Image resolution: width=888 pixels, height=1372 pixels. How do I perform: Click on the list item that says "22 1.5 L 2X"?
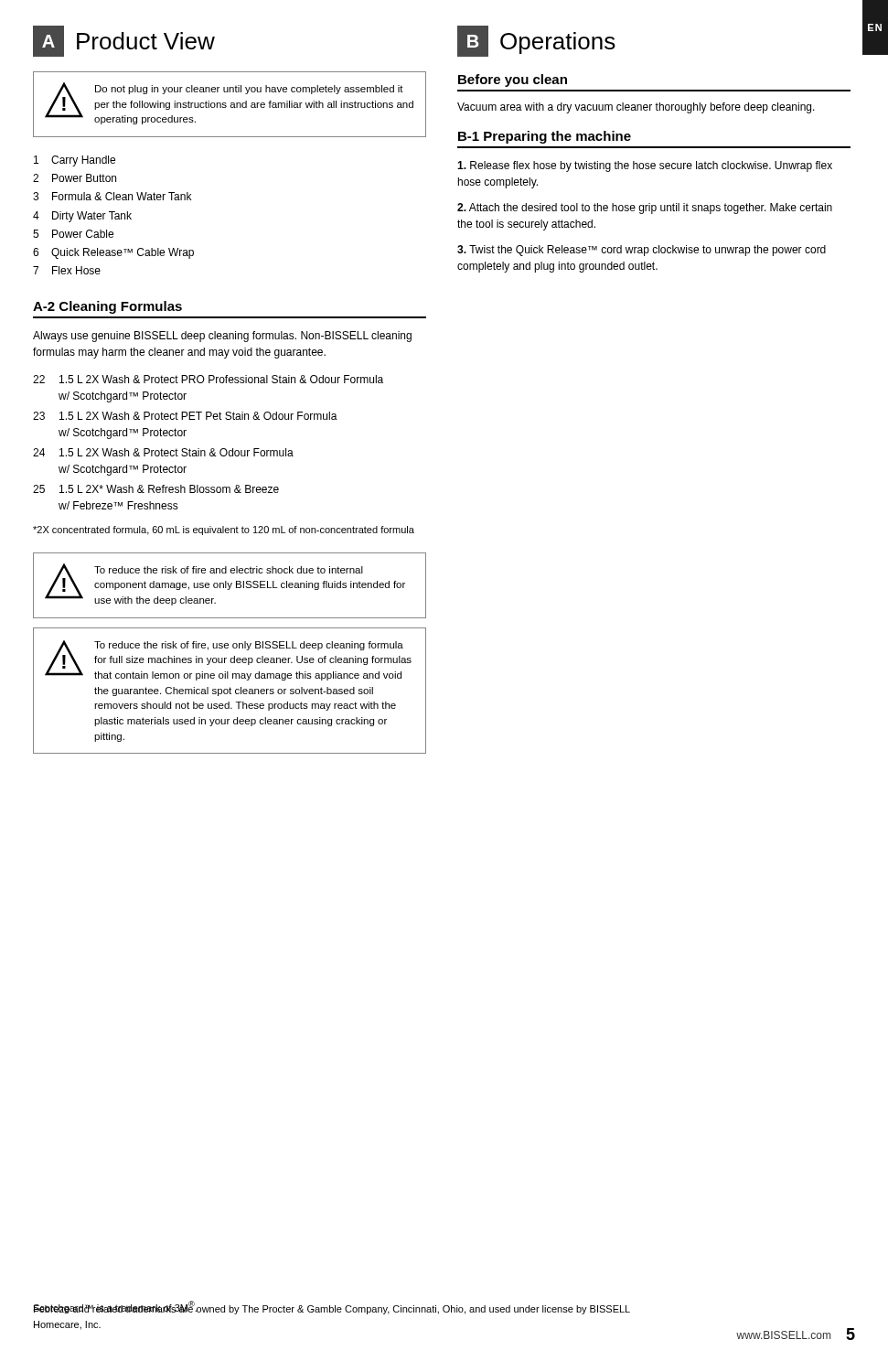[x=230, y=388]
